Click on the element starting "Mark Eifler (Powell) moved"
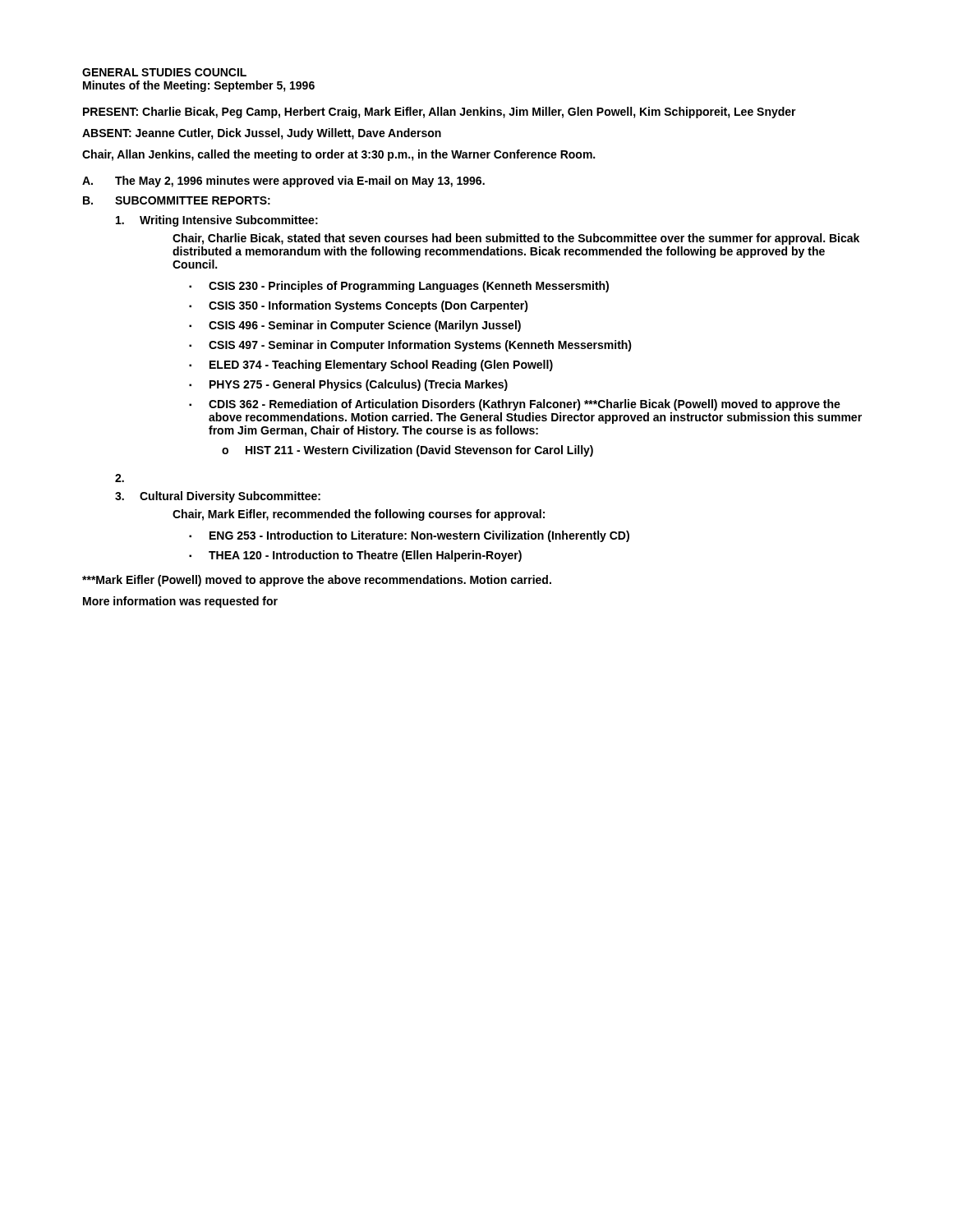This screenshot has height=1232, width=953. pos(317,580)
